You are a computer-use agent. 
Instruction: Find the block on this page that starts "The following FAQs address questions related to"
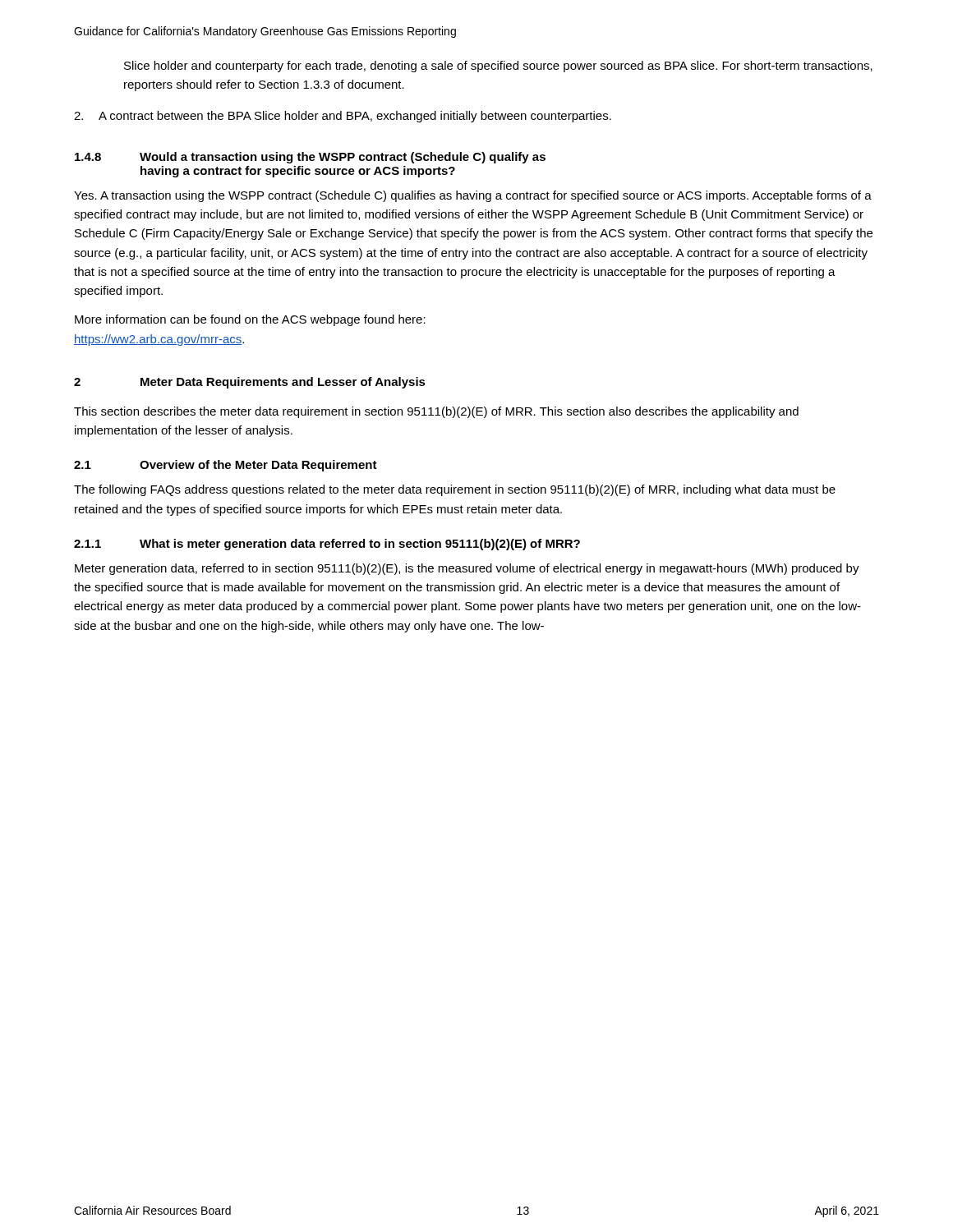[455, 499]
